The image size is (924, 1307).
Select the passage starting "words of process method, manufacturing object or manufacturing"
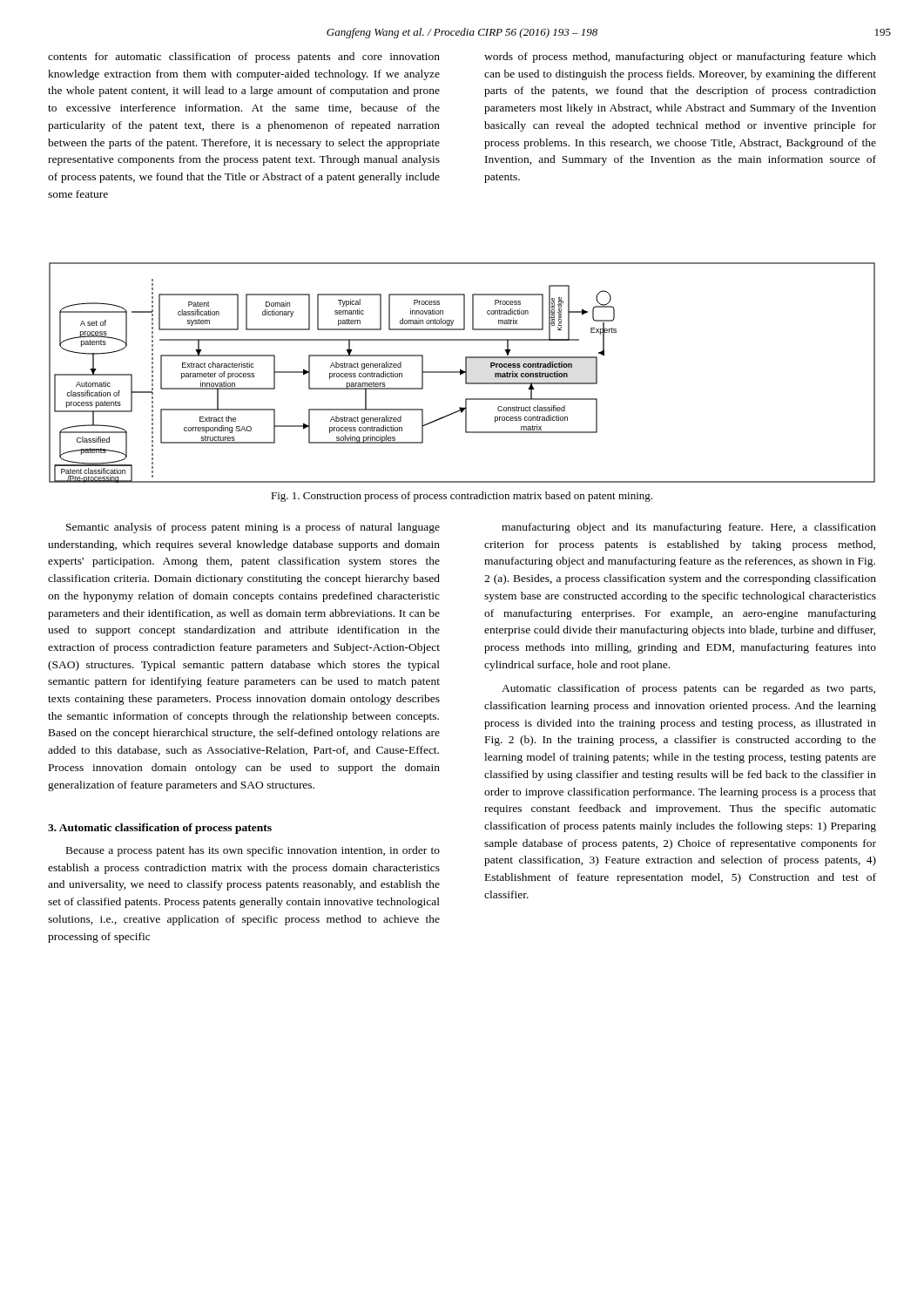click(680, 117)
